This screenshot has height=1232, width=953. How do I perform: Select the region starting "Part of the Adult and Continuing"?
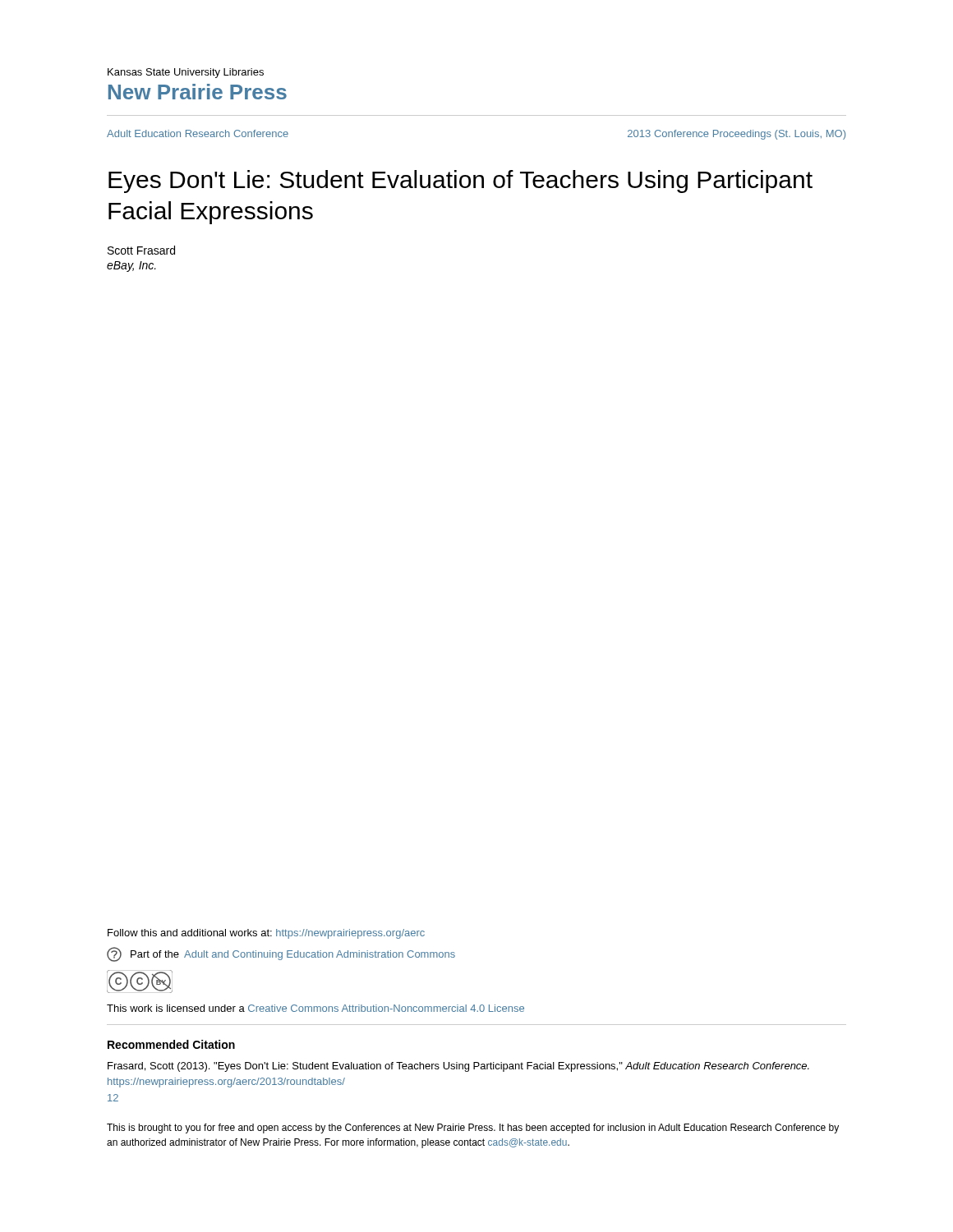281,954
